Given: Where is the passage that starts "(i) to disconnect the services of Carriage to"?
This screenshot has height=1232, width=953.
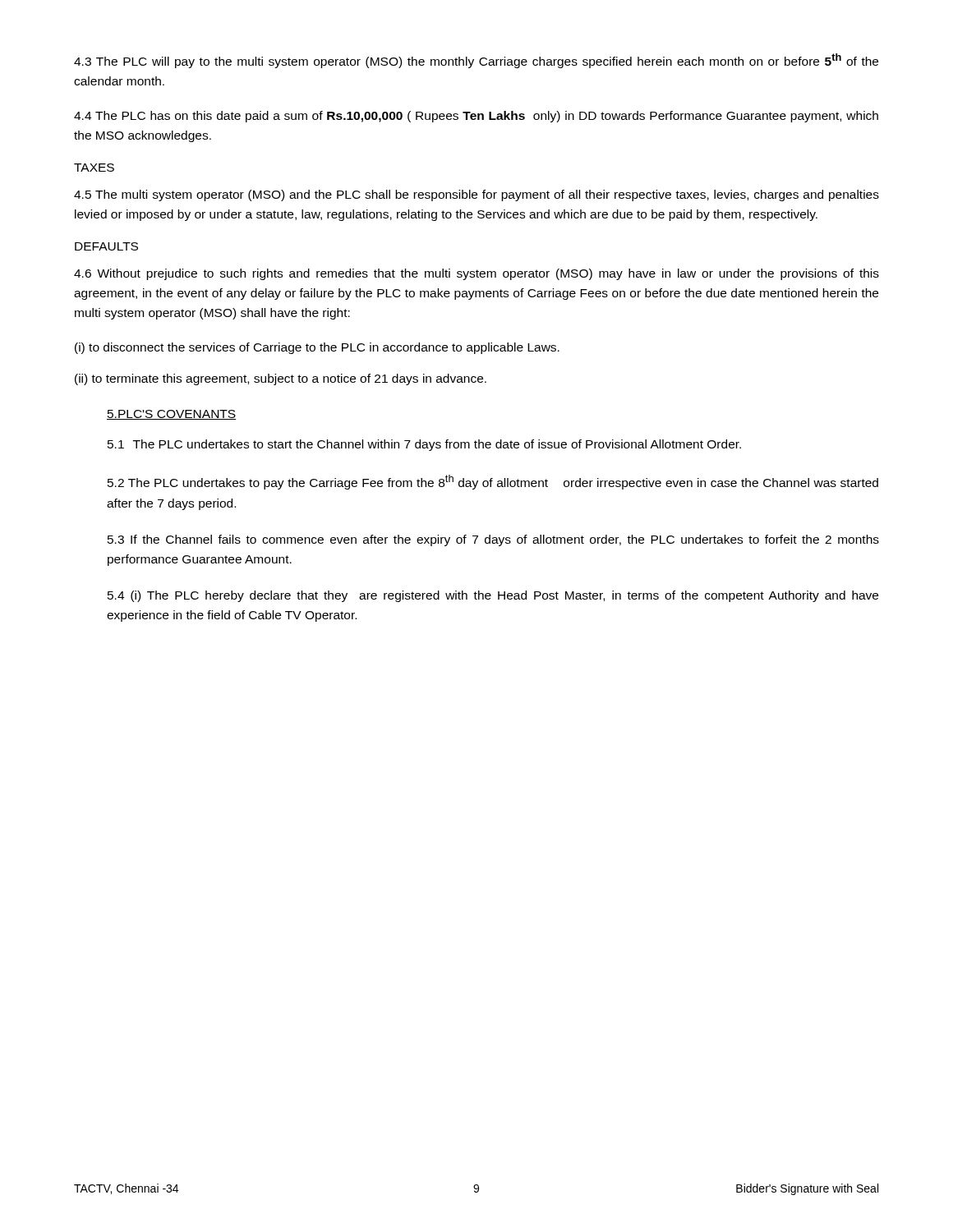Looking at the screenshot, I should tap(317, 347).
